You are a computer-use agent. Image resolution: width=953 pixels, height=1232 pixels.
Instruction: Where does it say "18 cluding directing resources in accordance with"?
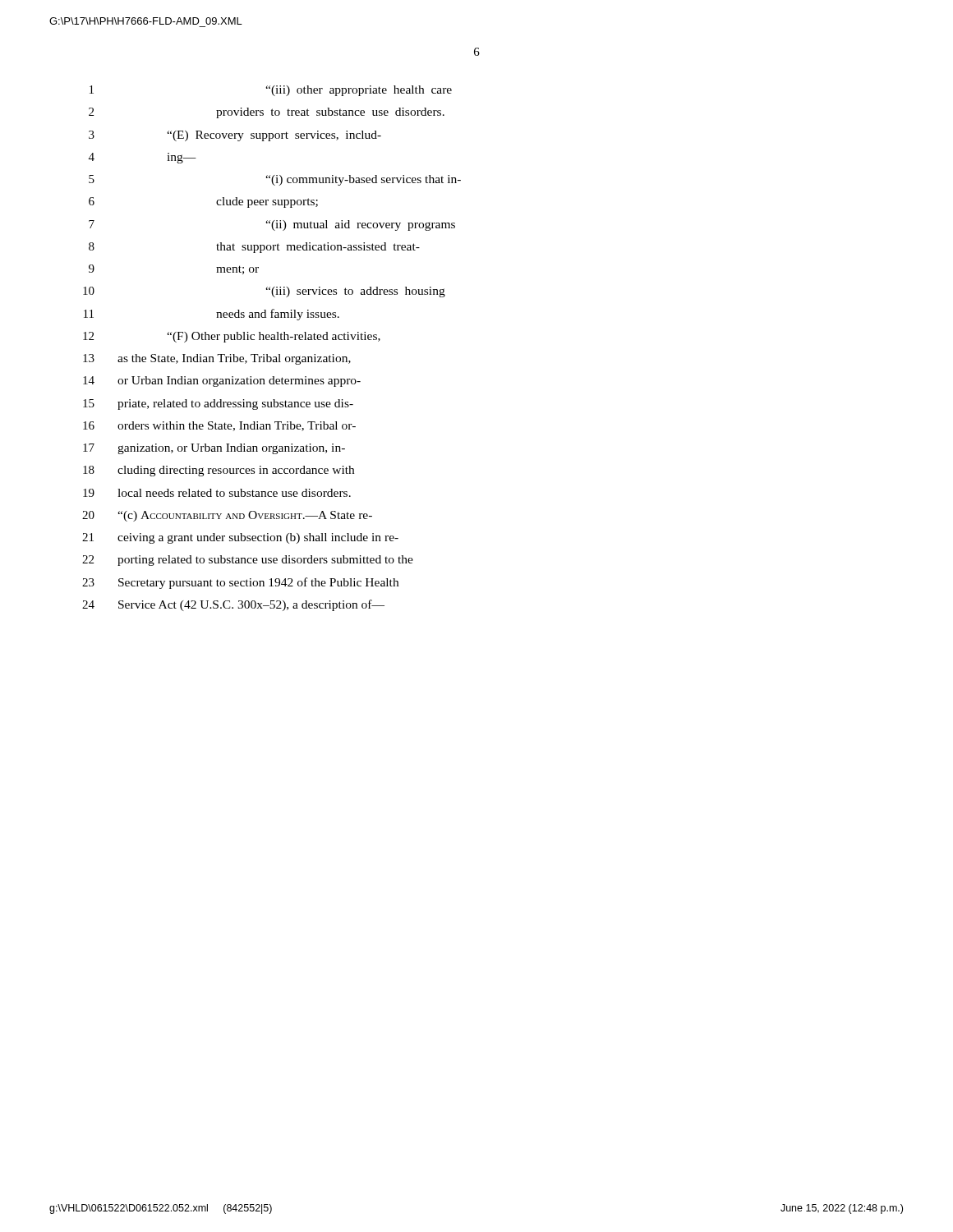(x=219, y=471)
